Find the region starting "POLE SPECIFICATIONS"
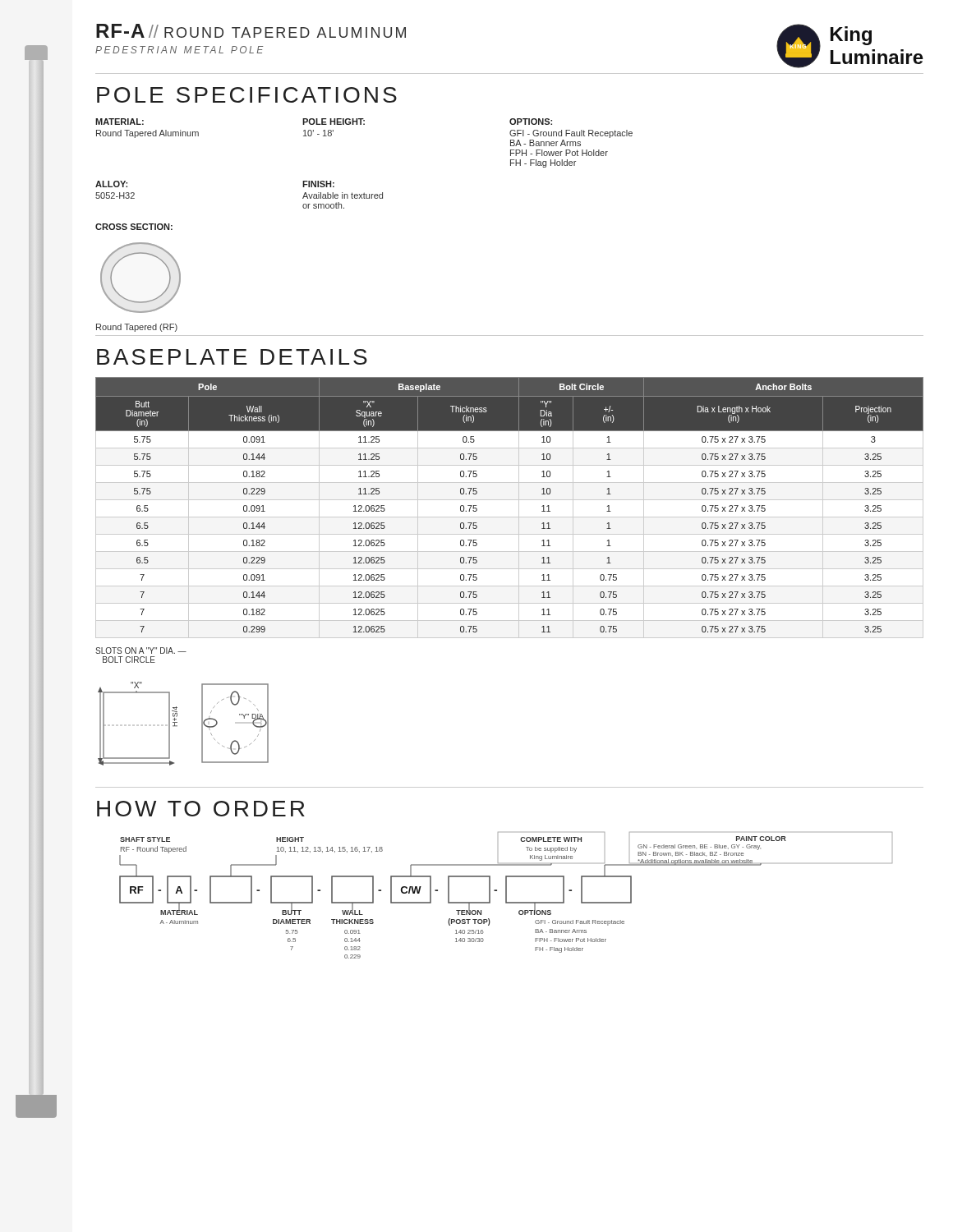The image size is (953, 1232). (x=248, y=95)
